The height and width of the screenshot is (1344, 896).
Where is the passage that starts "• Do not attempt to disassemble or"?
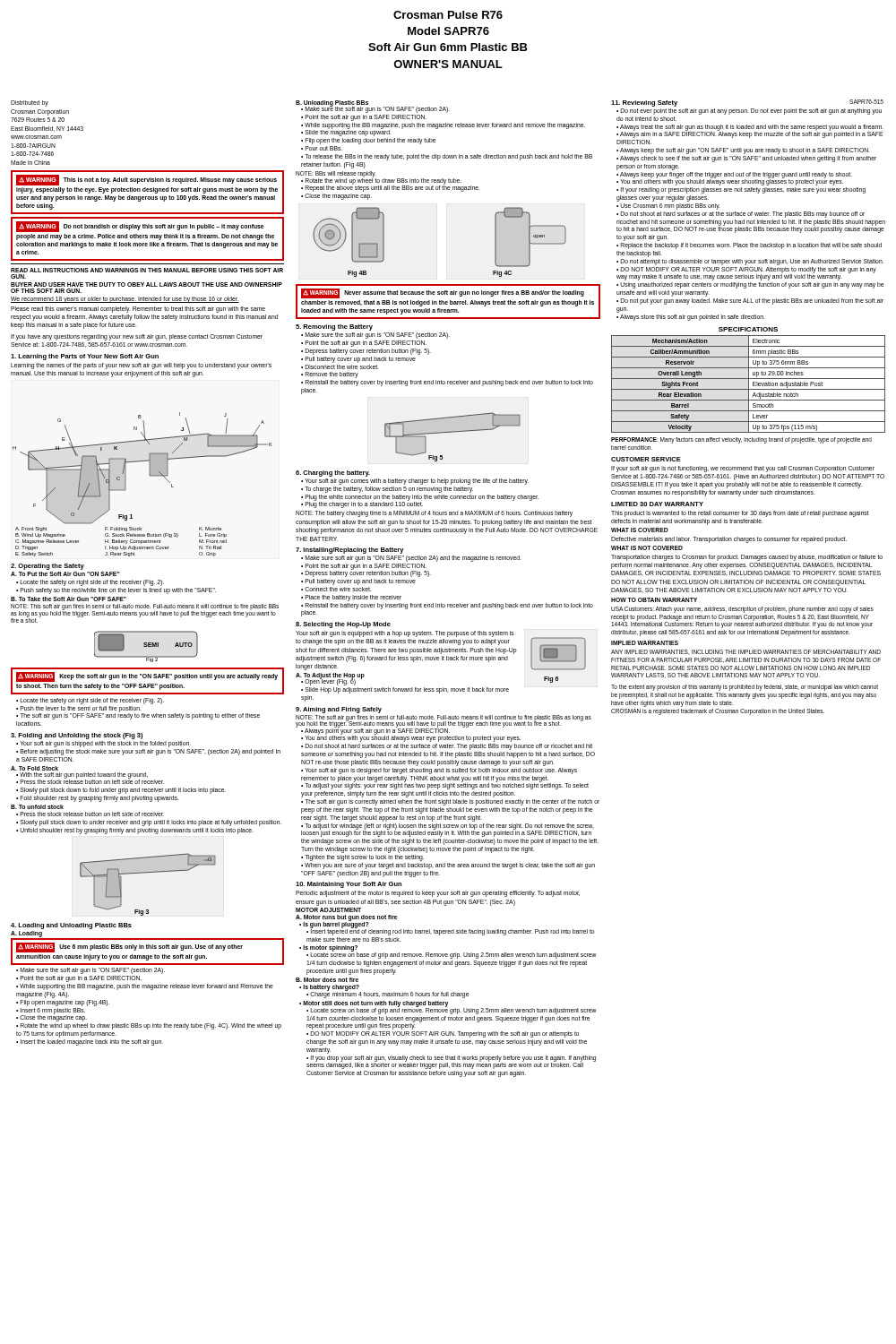point(750,261)
